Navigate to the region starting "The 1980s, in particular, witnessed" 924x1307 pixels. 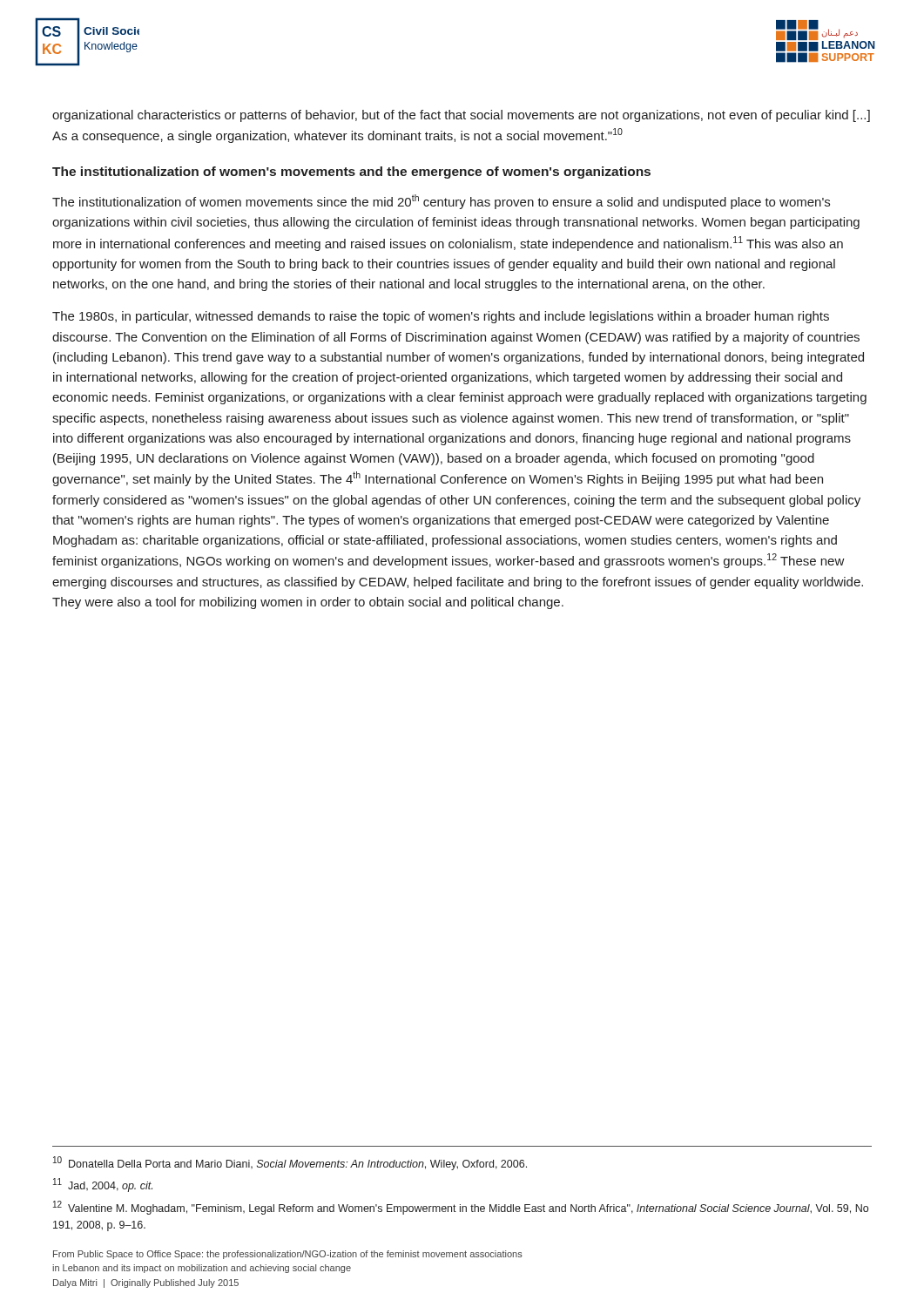(462, 459)
